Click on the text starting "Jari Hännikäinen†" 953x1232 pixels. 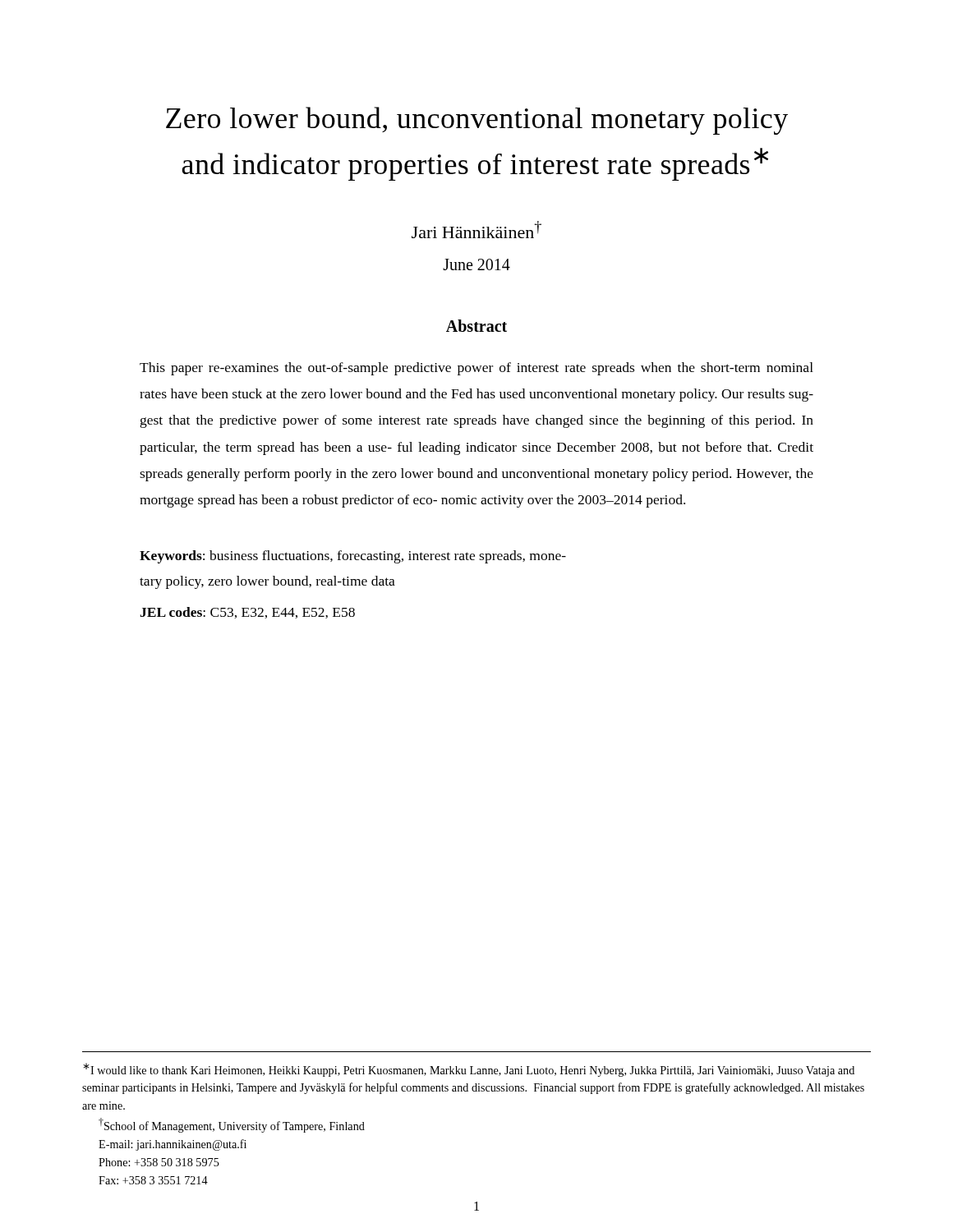pos(476,231)
